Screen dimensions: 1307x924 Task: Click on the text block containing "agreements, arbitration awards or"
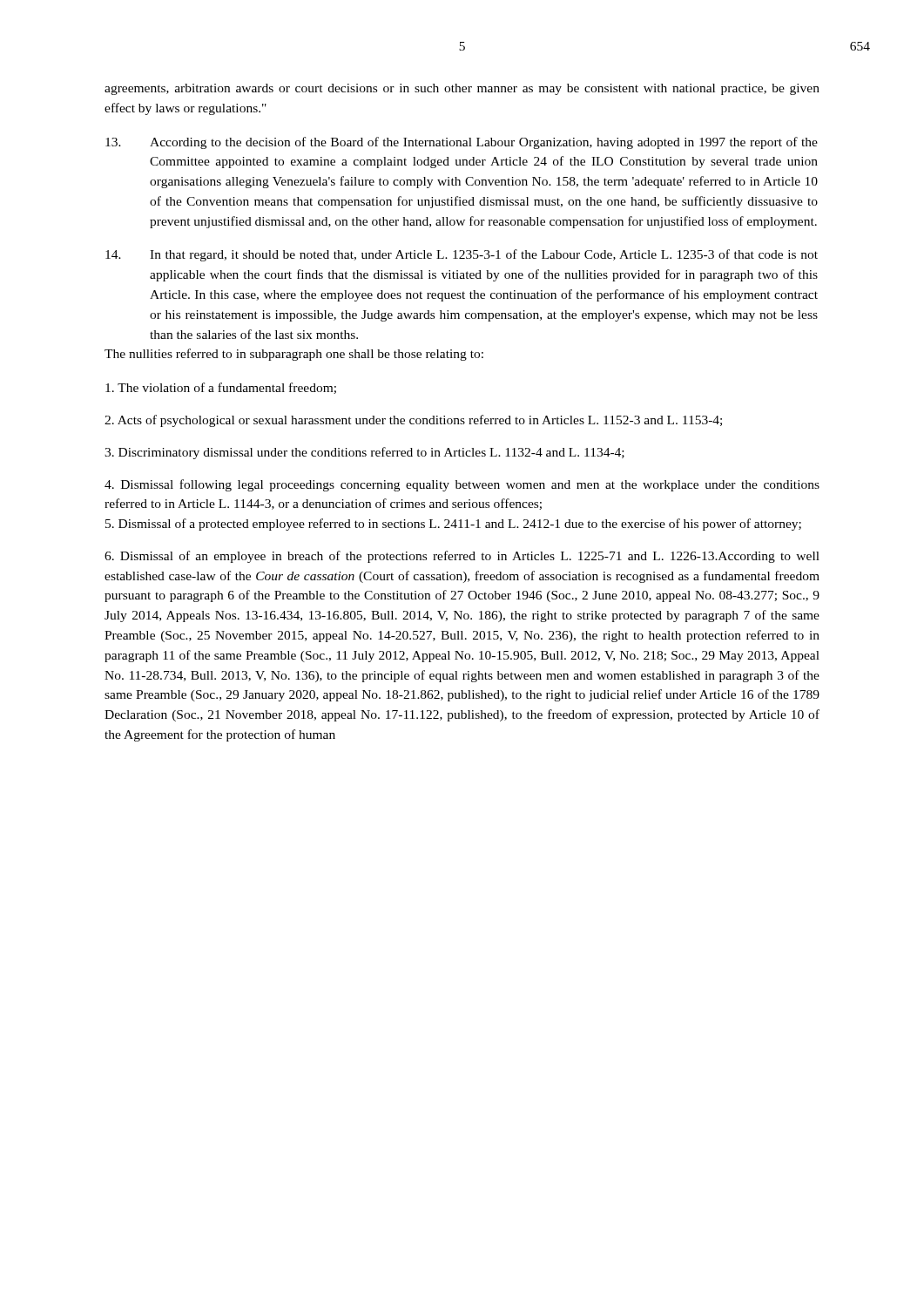click(462, 98)
